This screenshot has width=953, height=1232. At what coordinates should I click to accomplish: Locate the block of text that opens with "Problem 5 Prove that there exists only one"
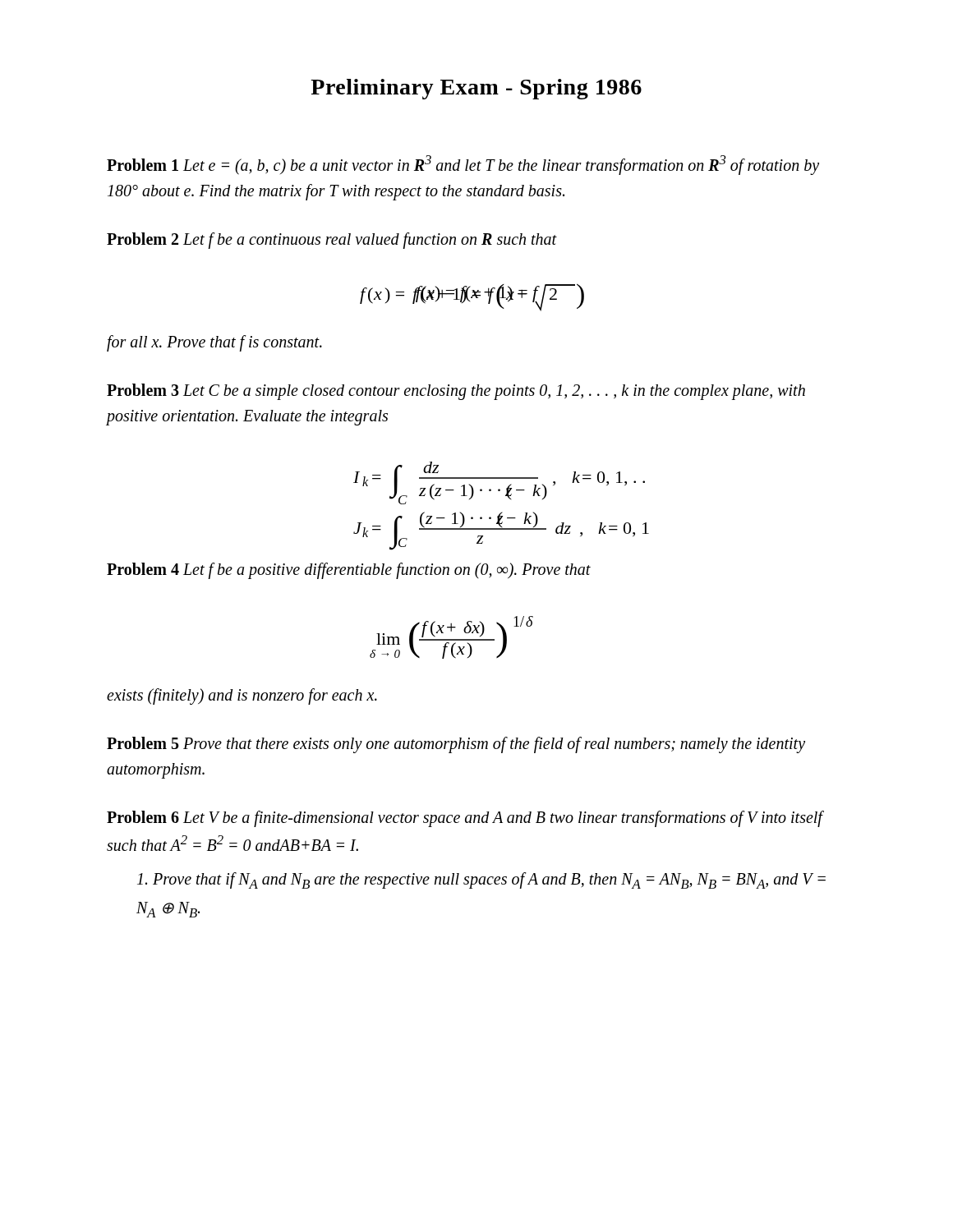coord(456,756)
